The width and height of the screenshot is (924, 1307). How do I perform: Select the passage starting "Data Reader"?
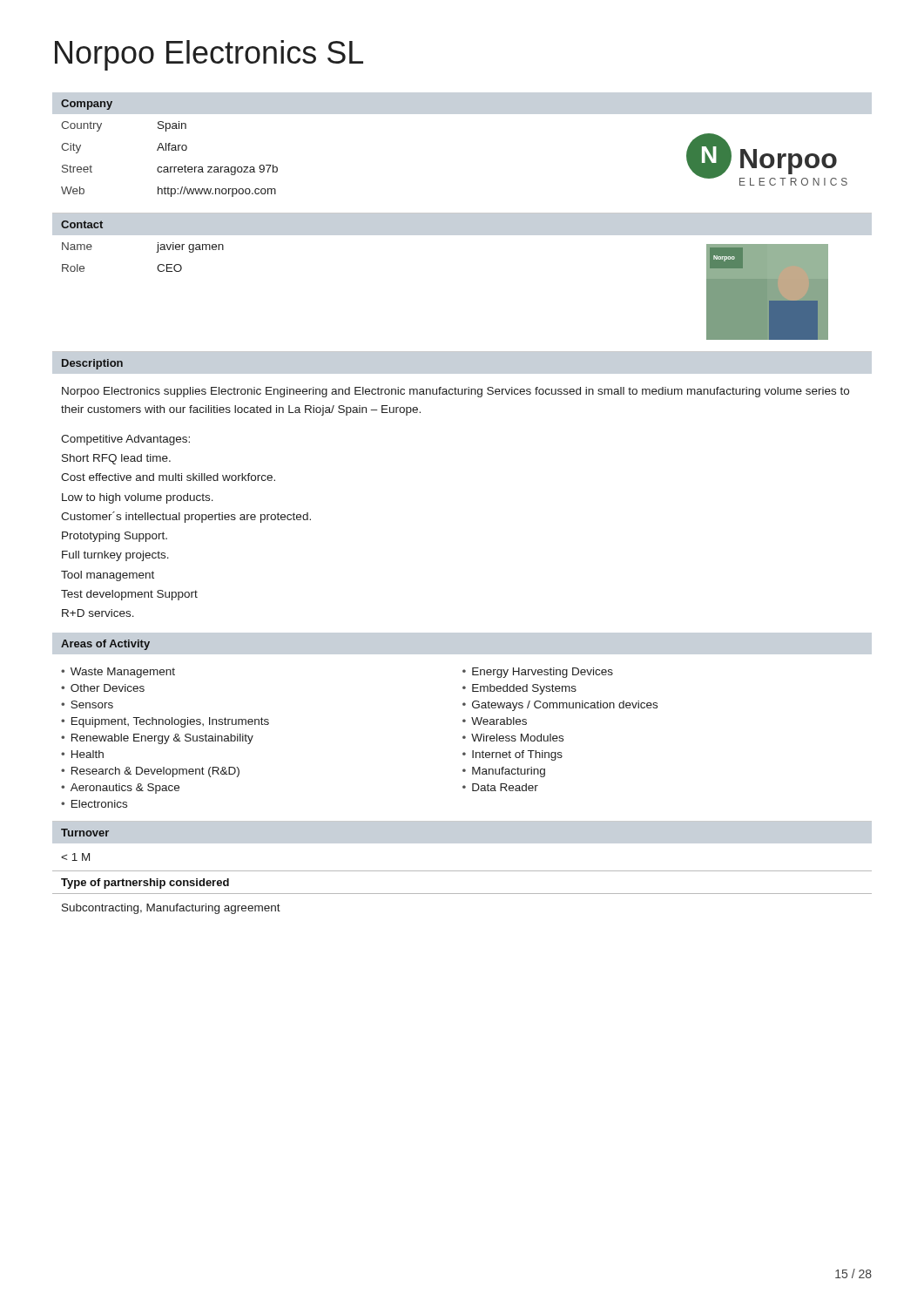[x=505, y=787]
